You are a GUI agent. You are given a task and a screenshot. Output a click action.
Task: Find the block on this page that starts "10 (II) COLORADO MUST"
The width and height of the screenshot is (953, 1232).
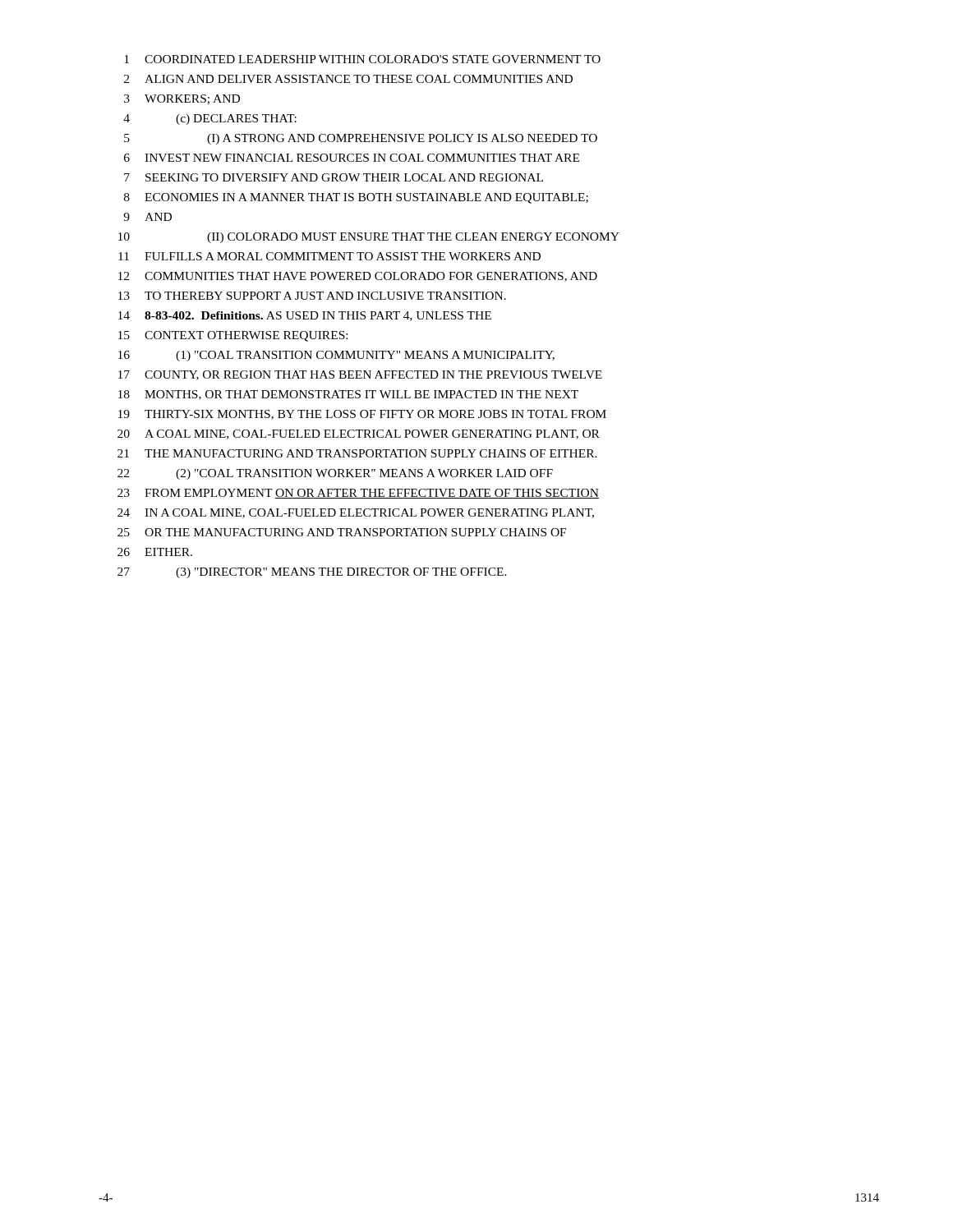(x=489, y=237)
